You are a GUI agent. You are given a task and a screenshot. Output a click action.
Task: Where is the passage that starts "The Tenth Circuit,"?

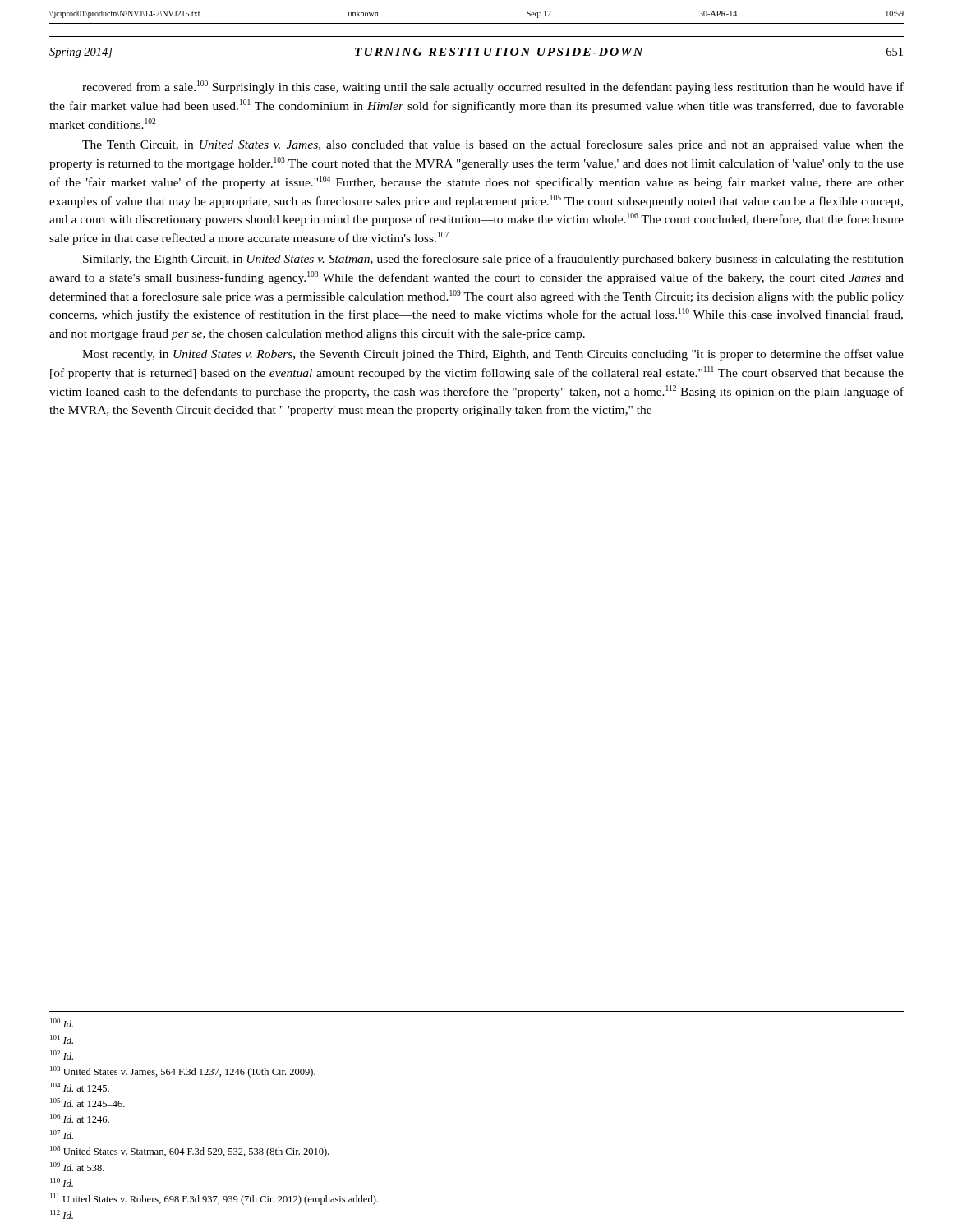coord(476,191)
